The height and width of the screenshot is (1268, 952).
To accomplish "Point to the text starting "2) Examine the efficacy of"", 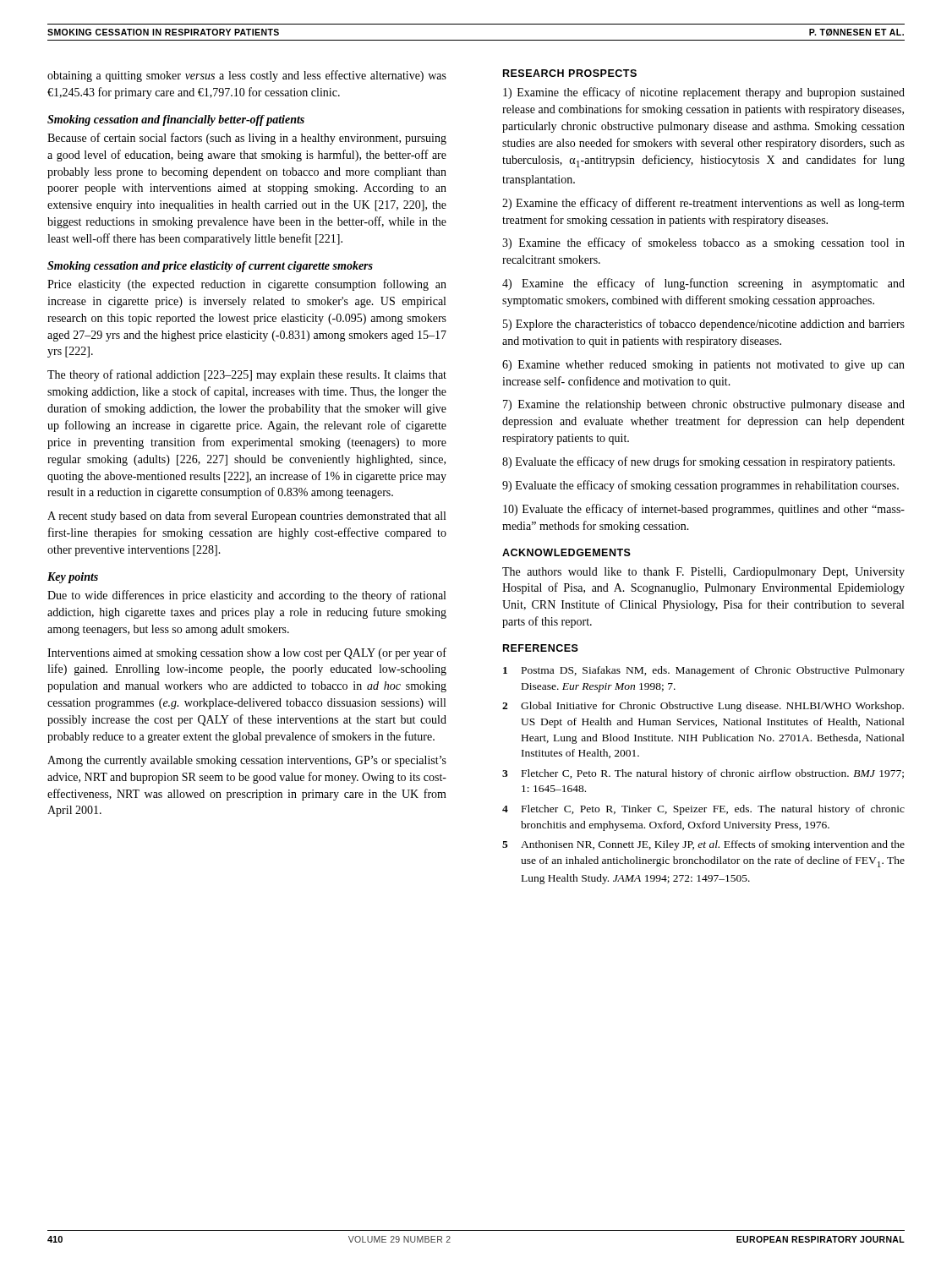I will coord(703,212).
